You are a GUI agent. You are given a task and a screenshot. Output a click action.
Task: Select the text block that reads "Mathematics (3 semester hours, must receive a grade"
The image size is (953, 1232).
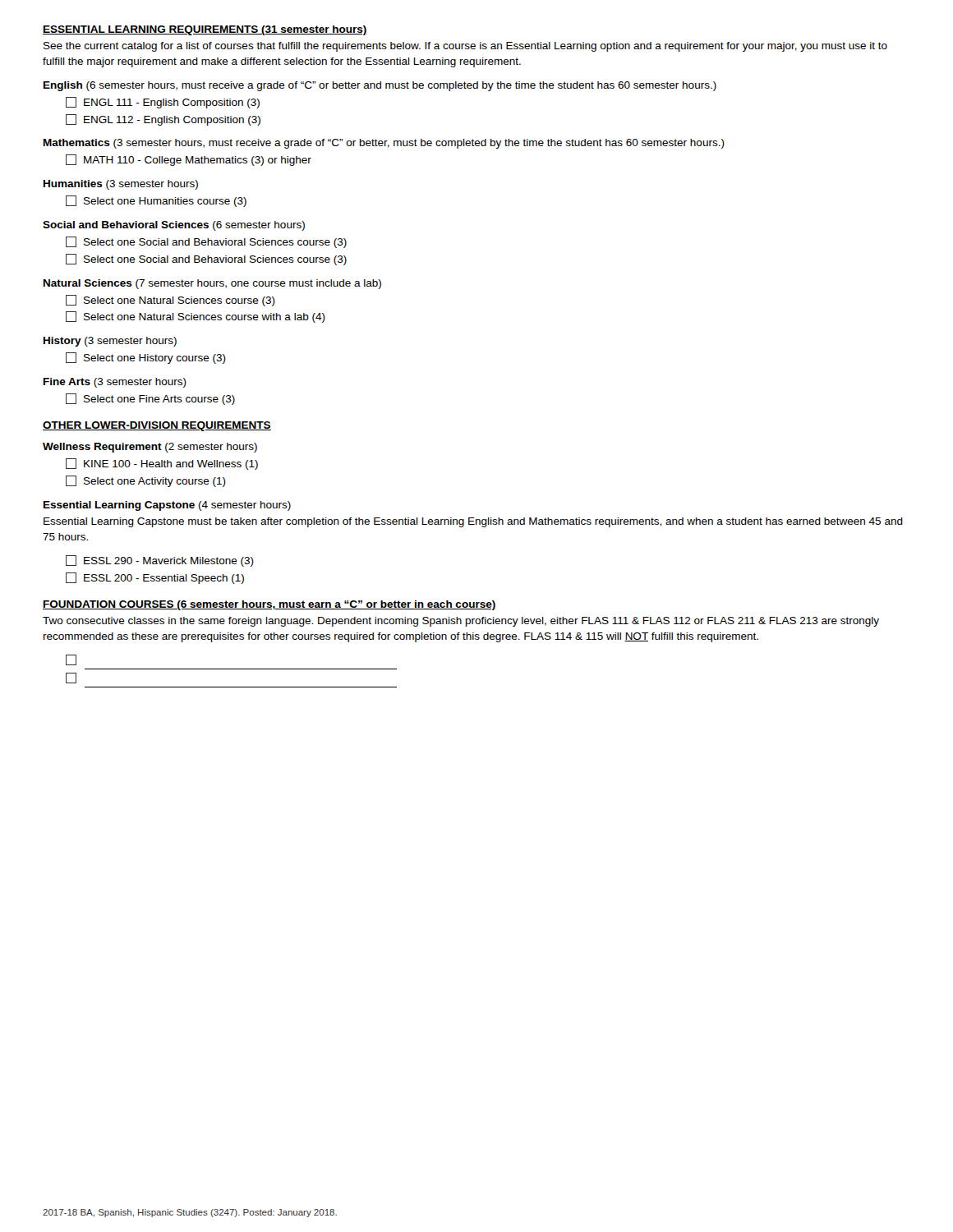pyautogui.click(x=384, y=143)
